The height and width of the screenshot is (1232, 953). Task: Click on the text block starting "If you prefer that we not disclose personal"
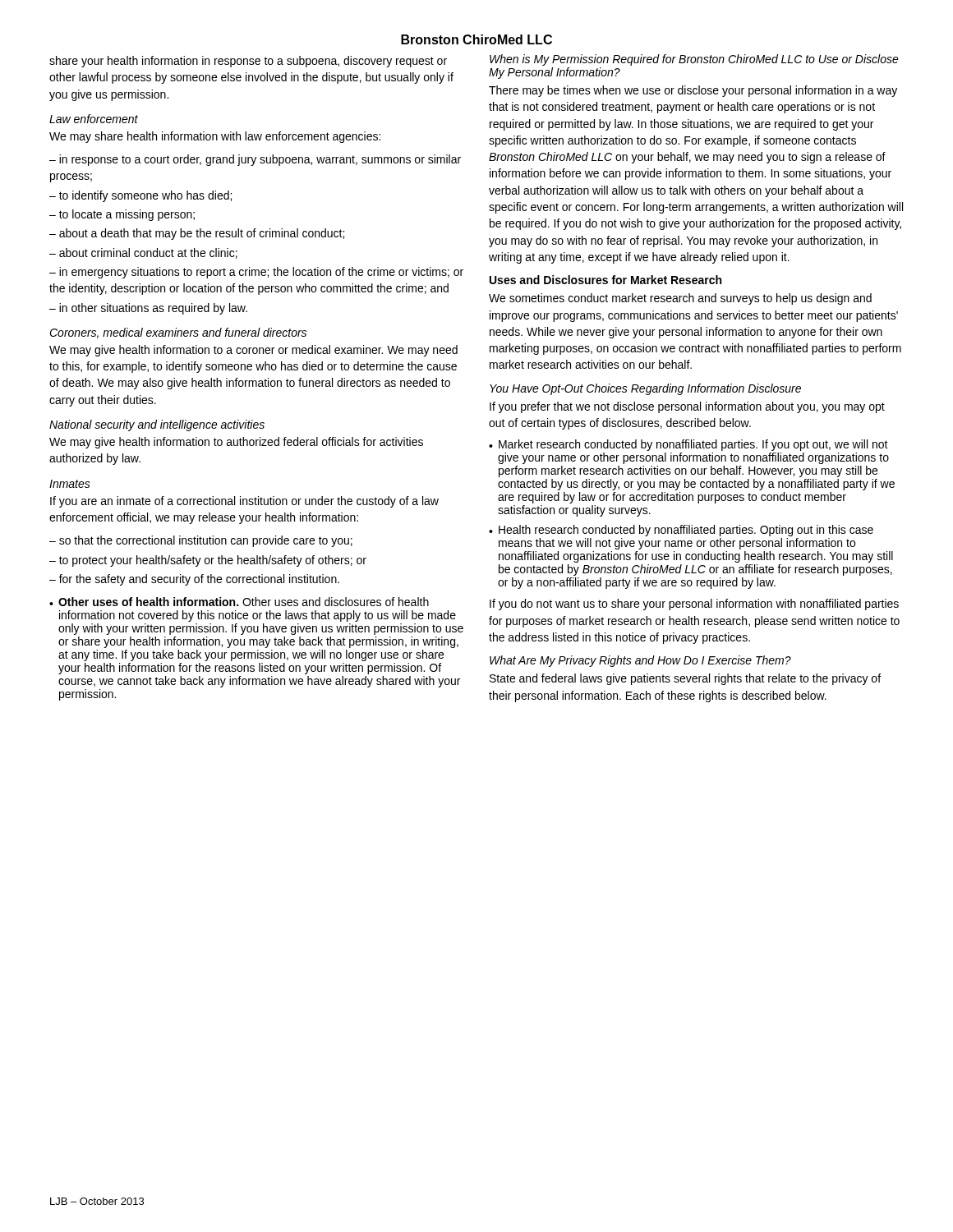click(x=696, y=415)
